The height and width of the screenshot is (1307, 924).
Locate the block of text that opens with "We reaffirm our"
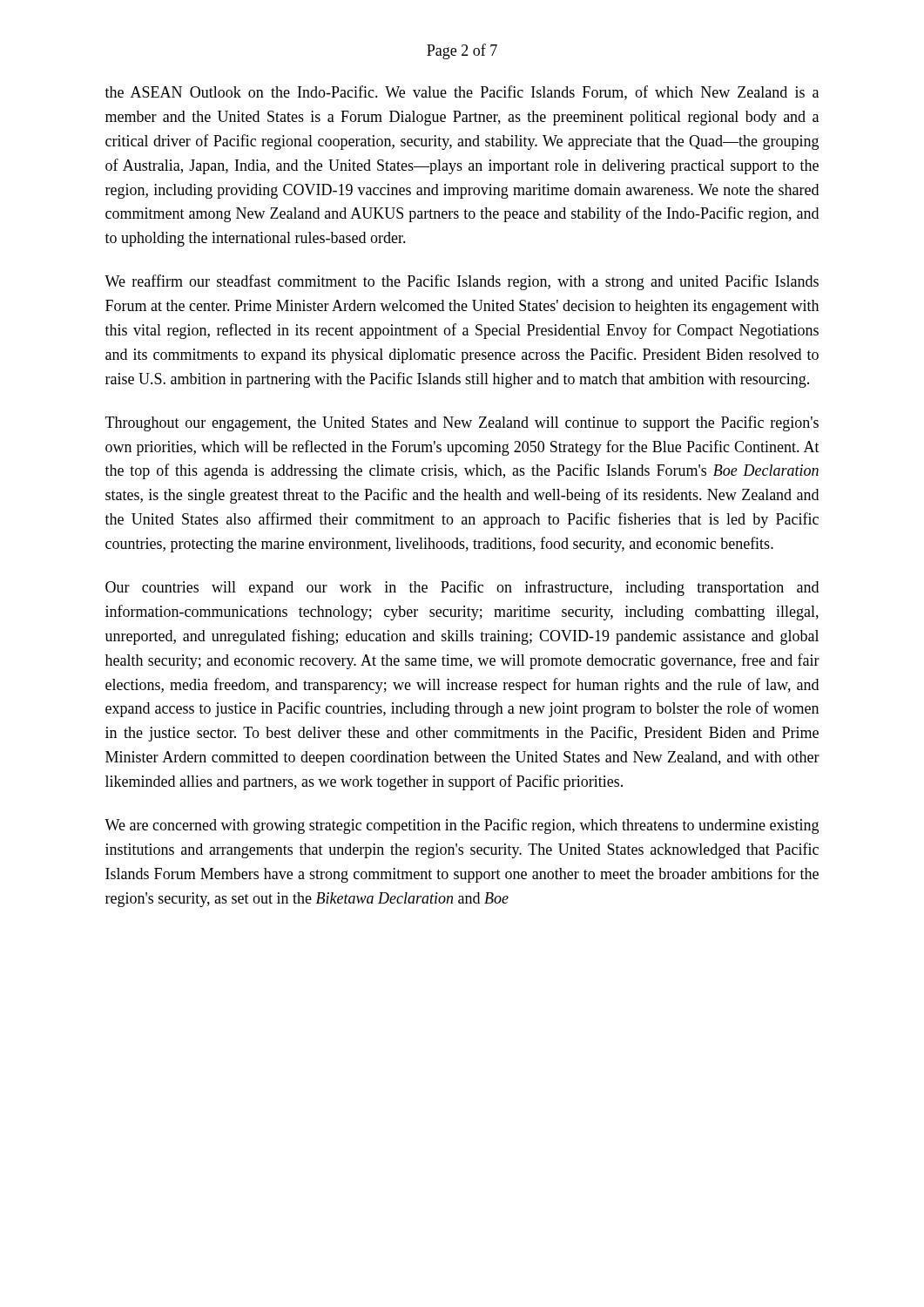tap(462, 331)
